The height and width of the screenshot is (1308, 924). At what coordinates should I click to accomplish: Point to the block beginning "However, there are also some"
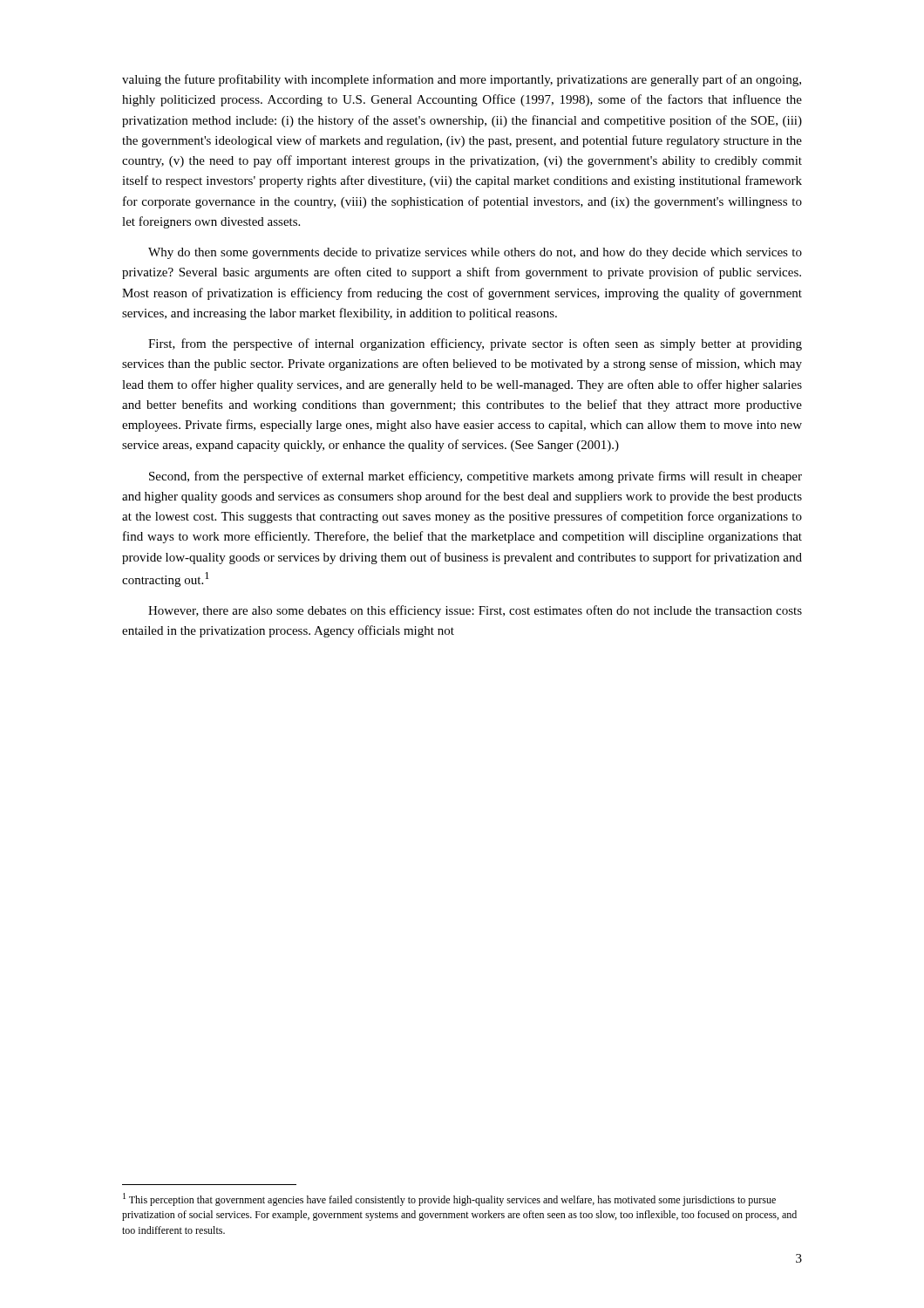[x=462, y=621]
